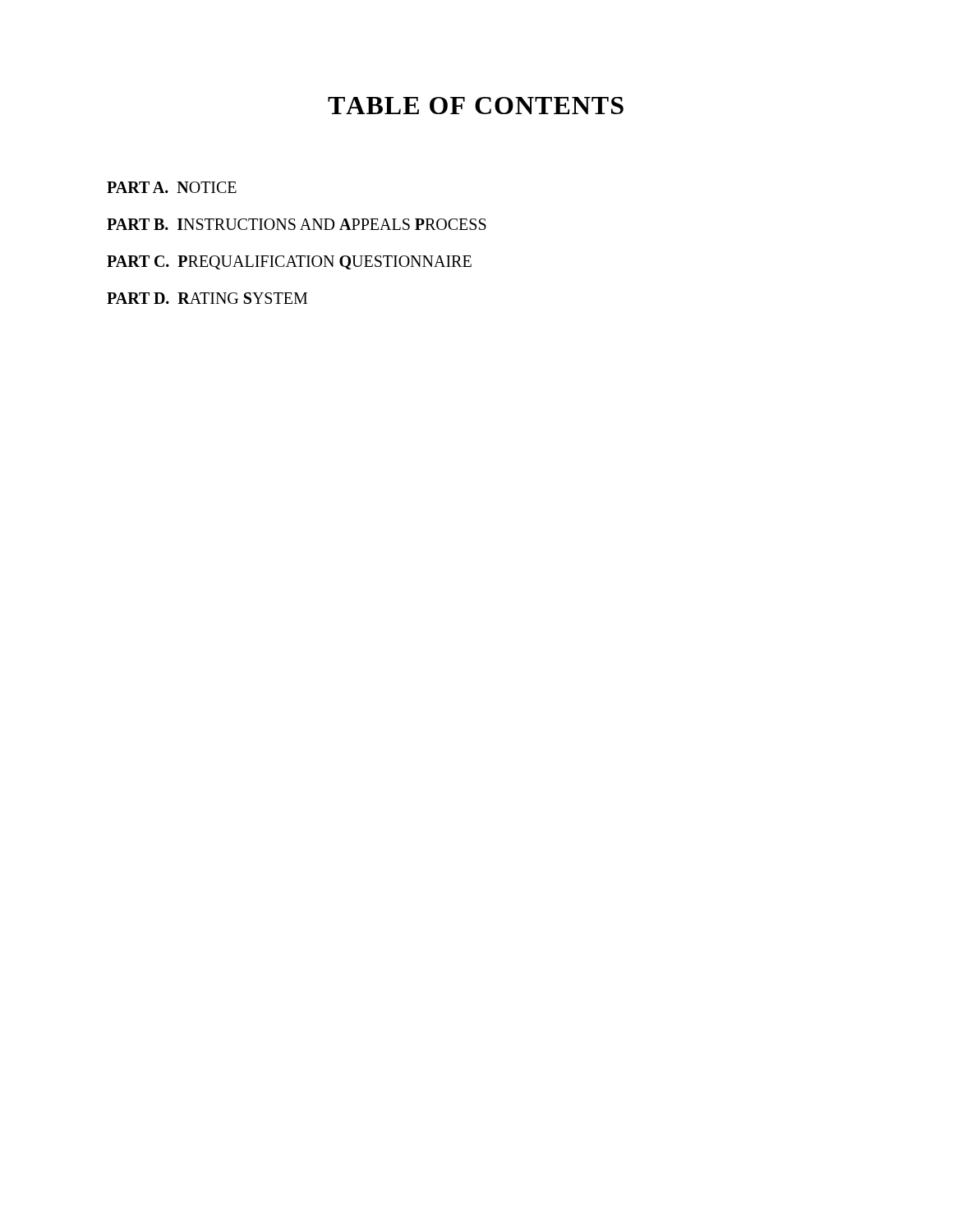Select the list item with the text "PART B. INSTRUCTIONS AND"
The width and height of the screenshot is (953, 1232).
[297, 224]
